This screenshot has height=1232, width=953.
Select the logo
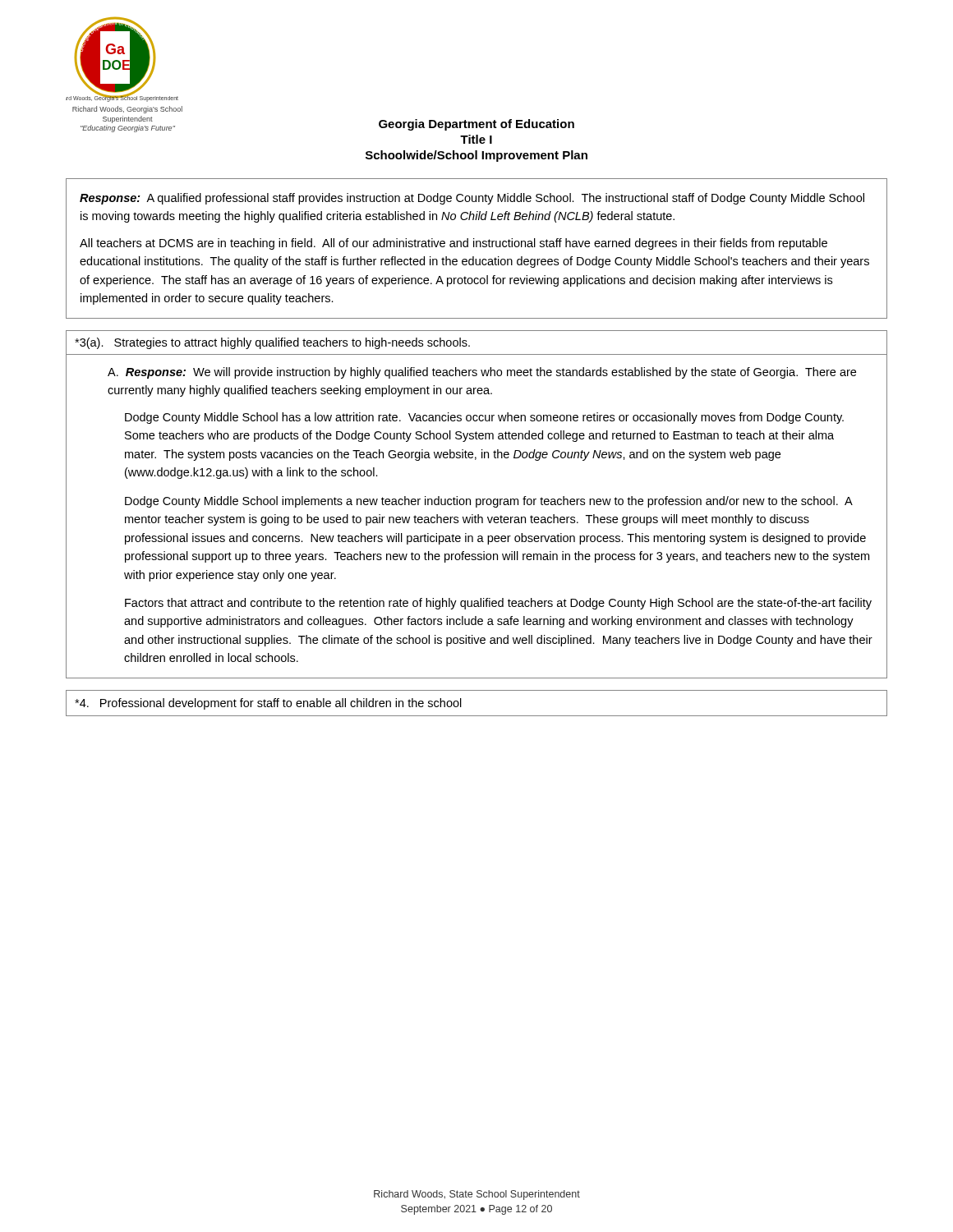pyautogui.click(x=127, y=75)
